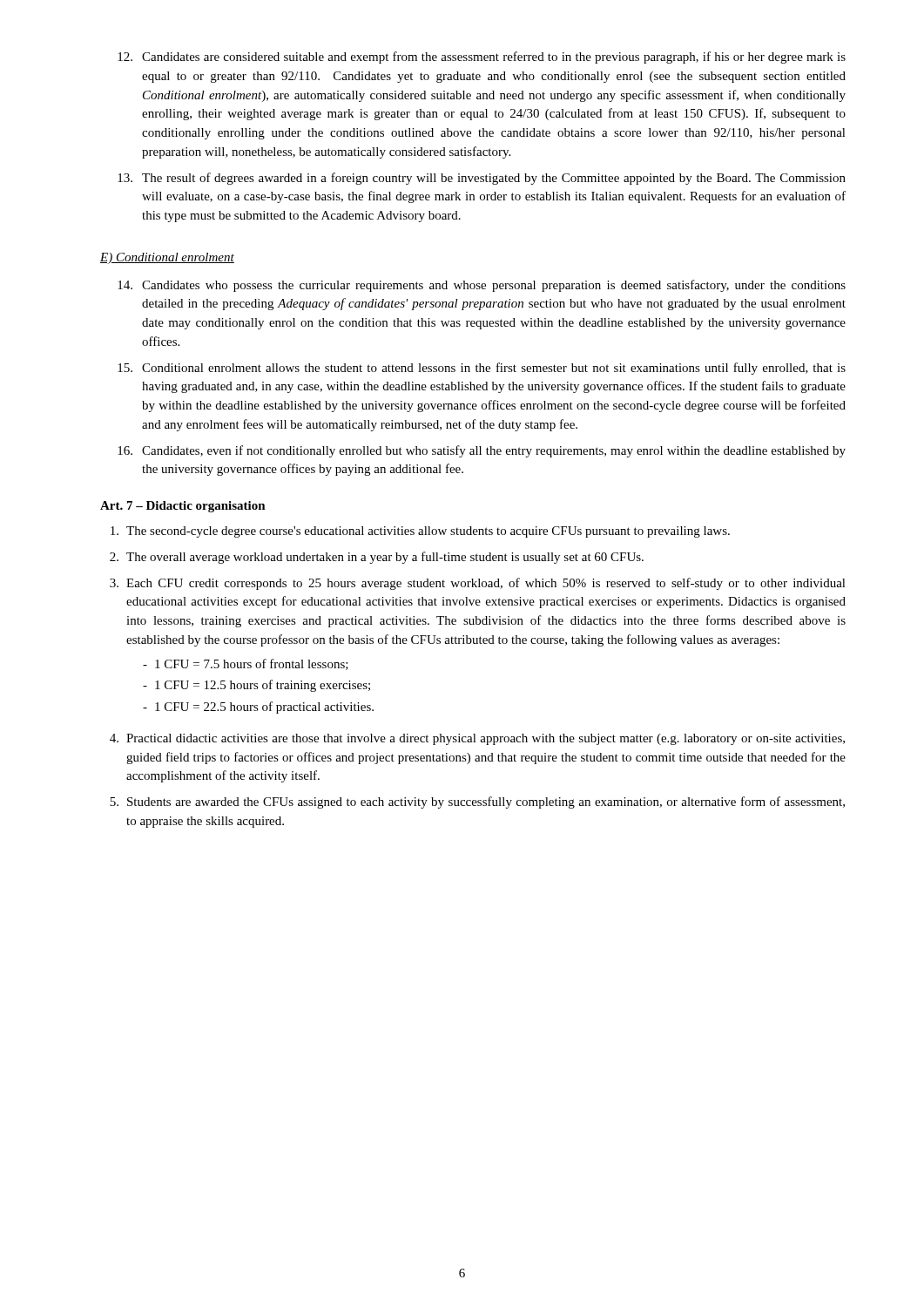This screenshot has height=1307, width=924.
Task: Locate the list item containing "16. Candidates, even if not conditionally enrolled but"
Action: point(473,460)
